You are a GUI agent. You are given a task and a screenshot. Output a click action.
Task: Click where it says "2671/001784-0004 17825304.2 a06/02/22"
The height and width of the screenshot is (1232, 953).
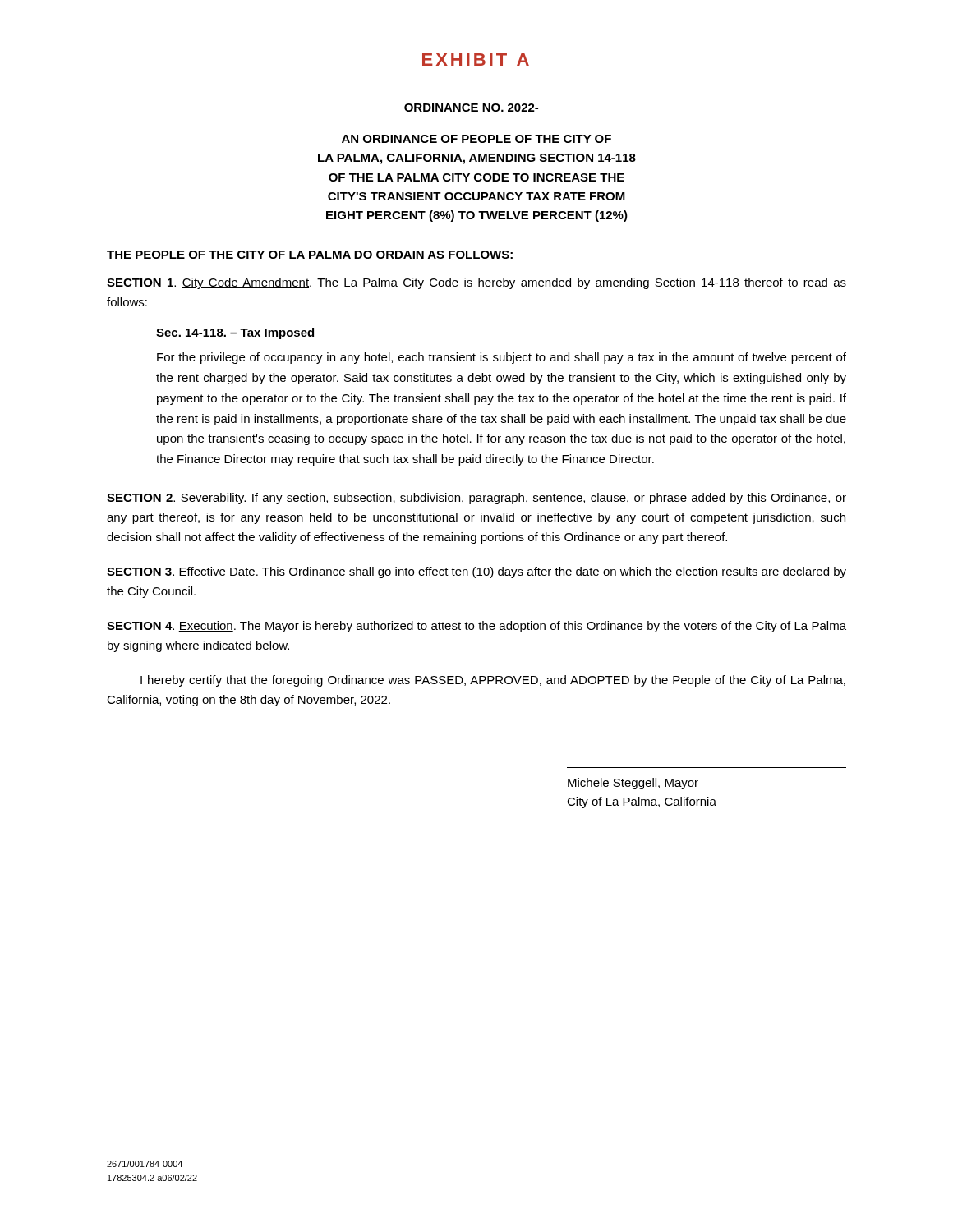click(x=152, y=1171)
